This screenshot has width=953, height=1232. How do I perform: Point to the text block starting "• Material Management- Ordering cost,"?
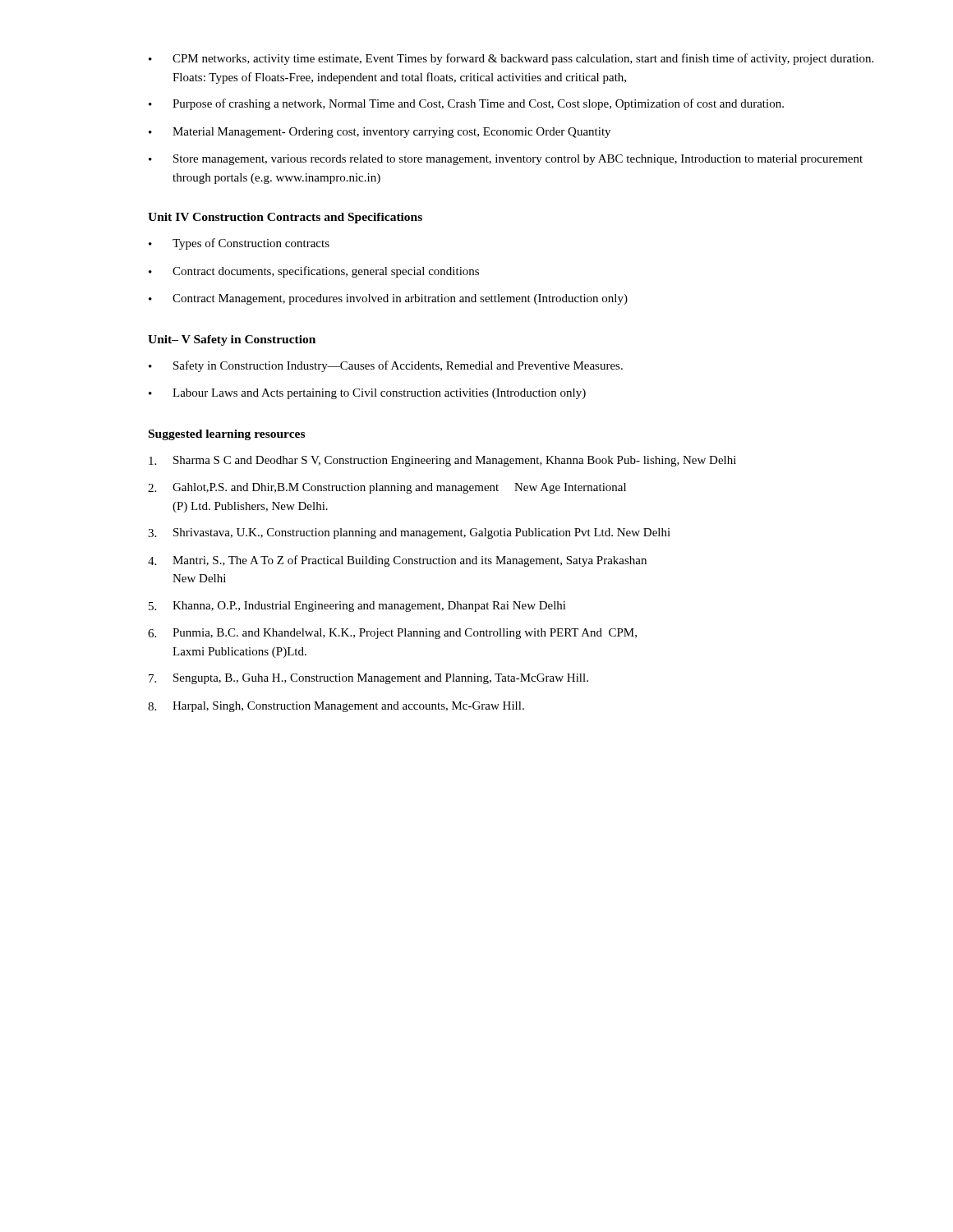[513, 132]
